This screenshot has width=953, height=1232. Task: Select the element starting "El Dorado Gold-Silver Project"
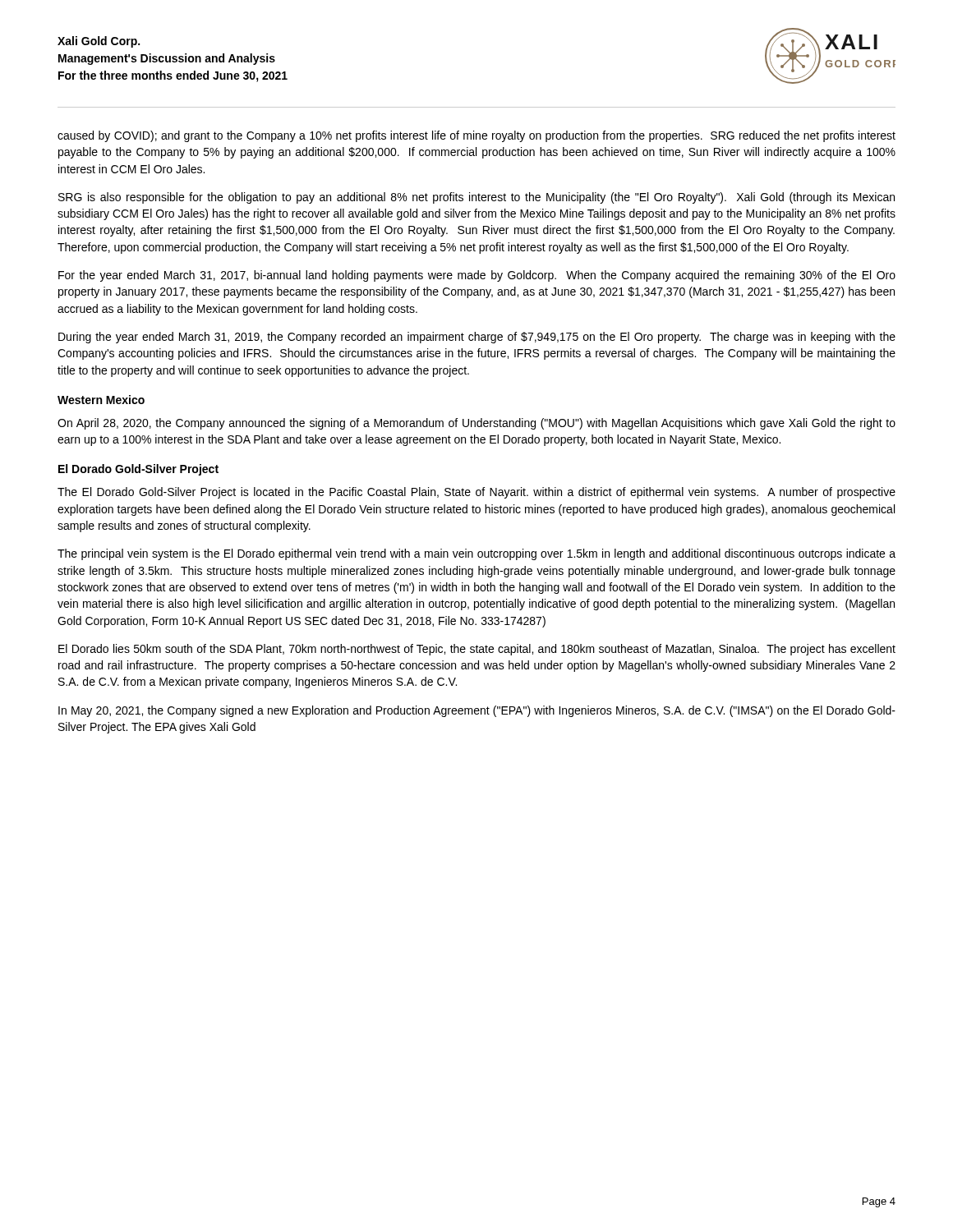pos(138,469)
